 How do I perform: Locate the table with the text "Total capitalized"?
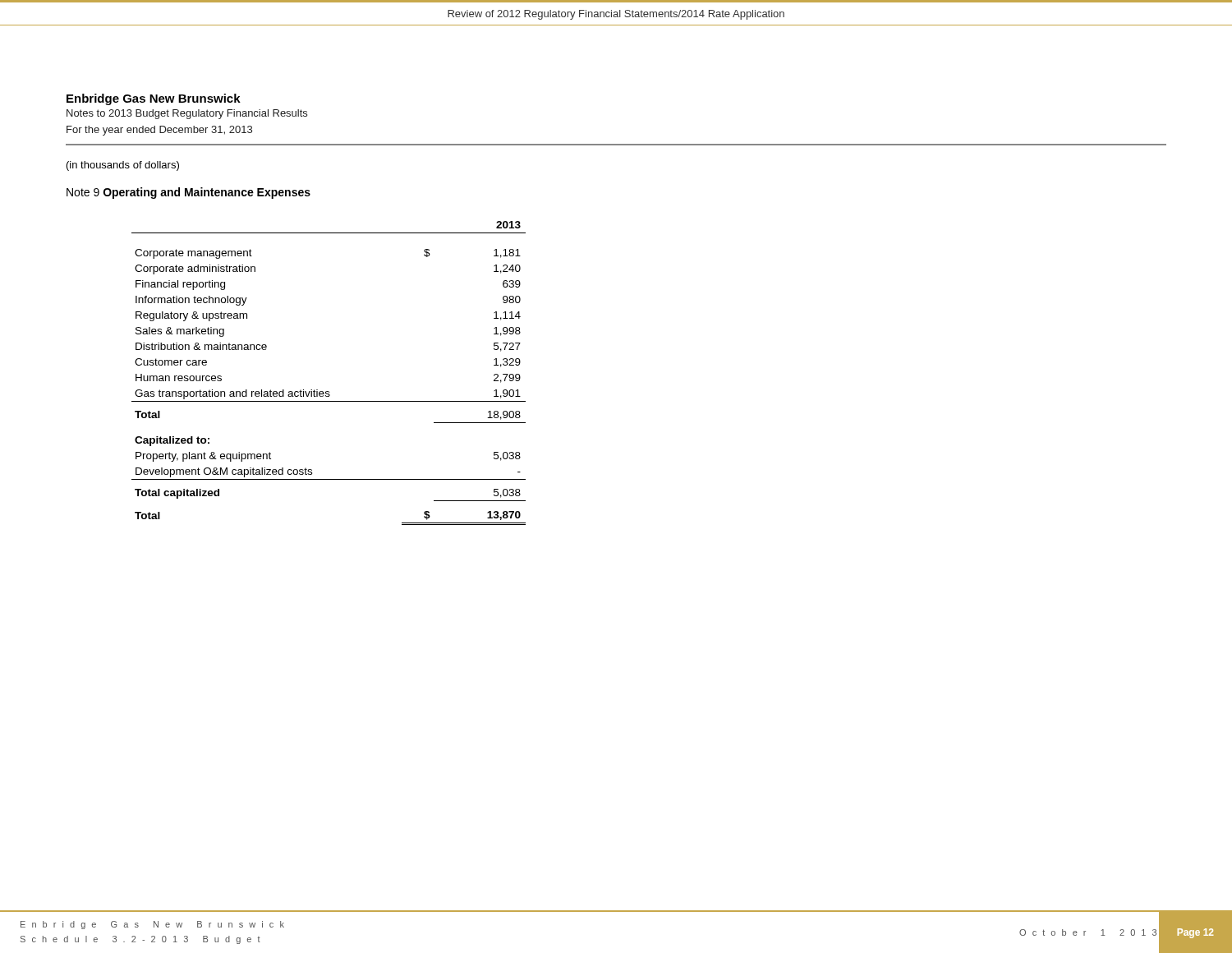tap(616, 371)
